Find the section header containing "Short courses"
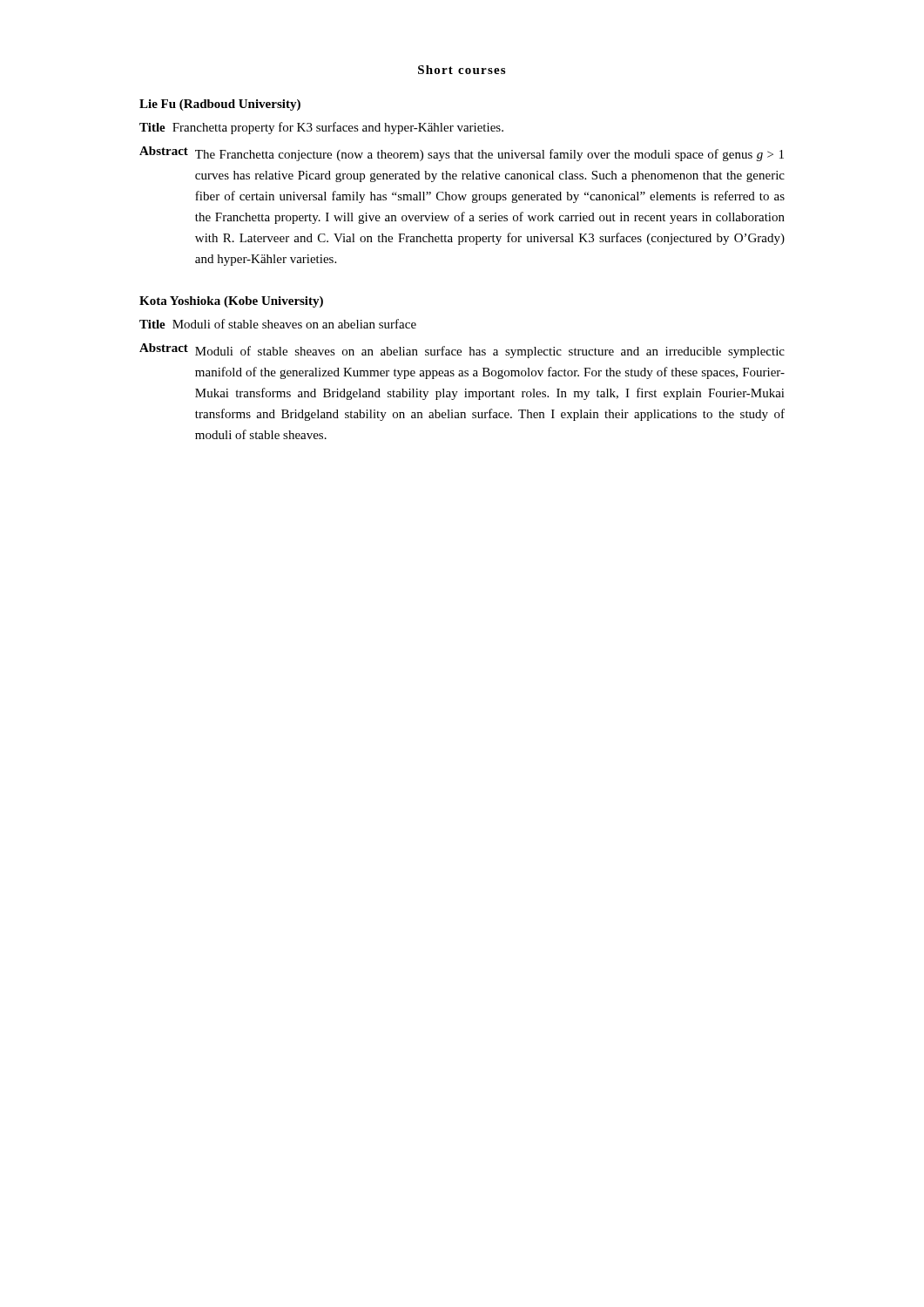 [x=462, y=70]
